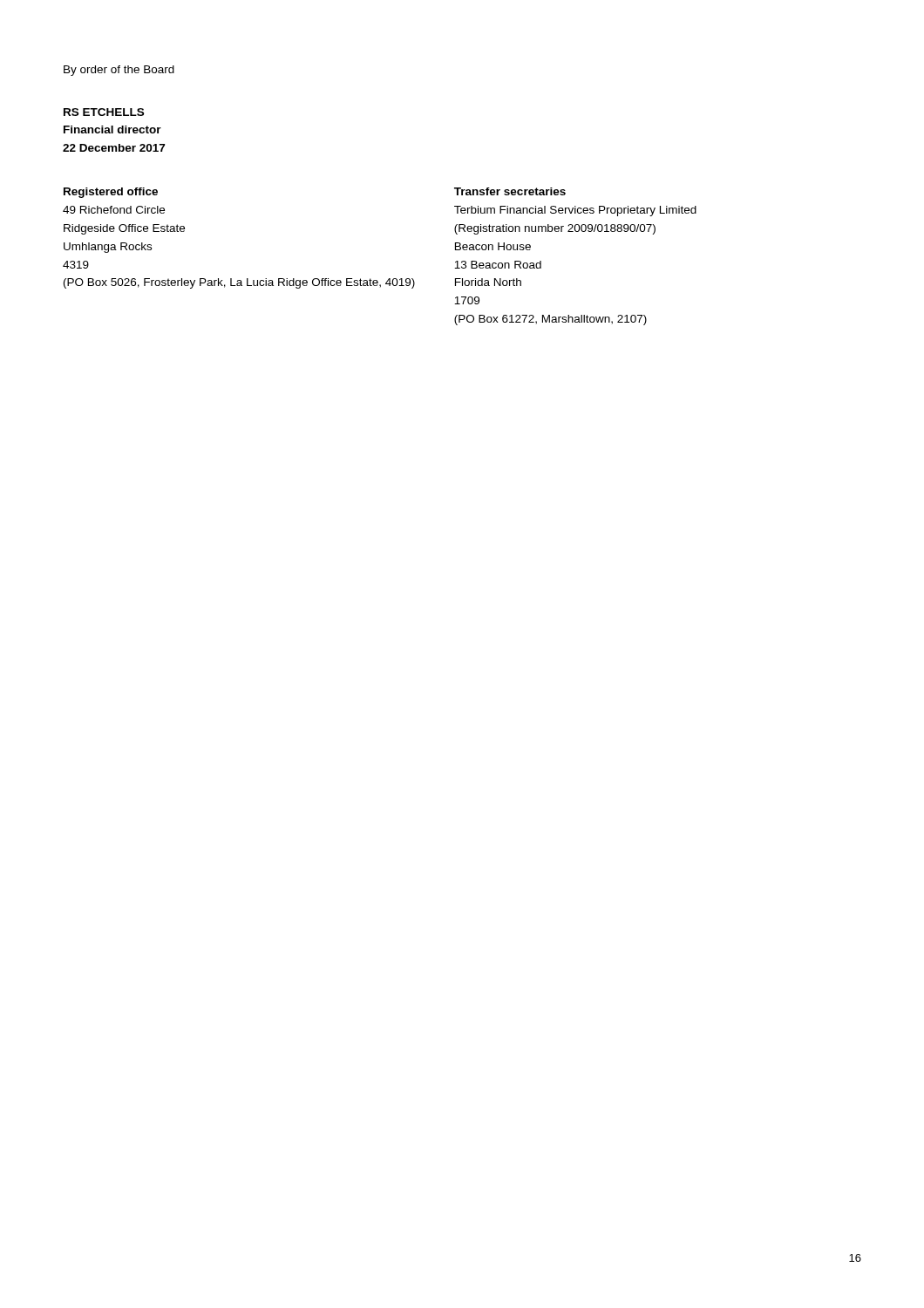
Task: Select the text block containing "Terbium Financial Services Proprietary Limited (Registration number 2009/018890/07)"
Action: (575, 211)
